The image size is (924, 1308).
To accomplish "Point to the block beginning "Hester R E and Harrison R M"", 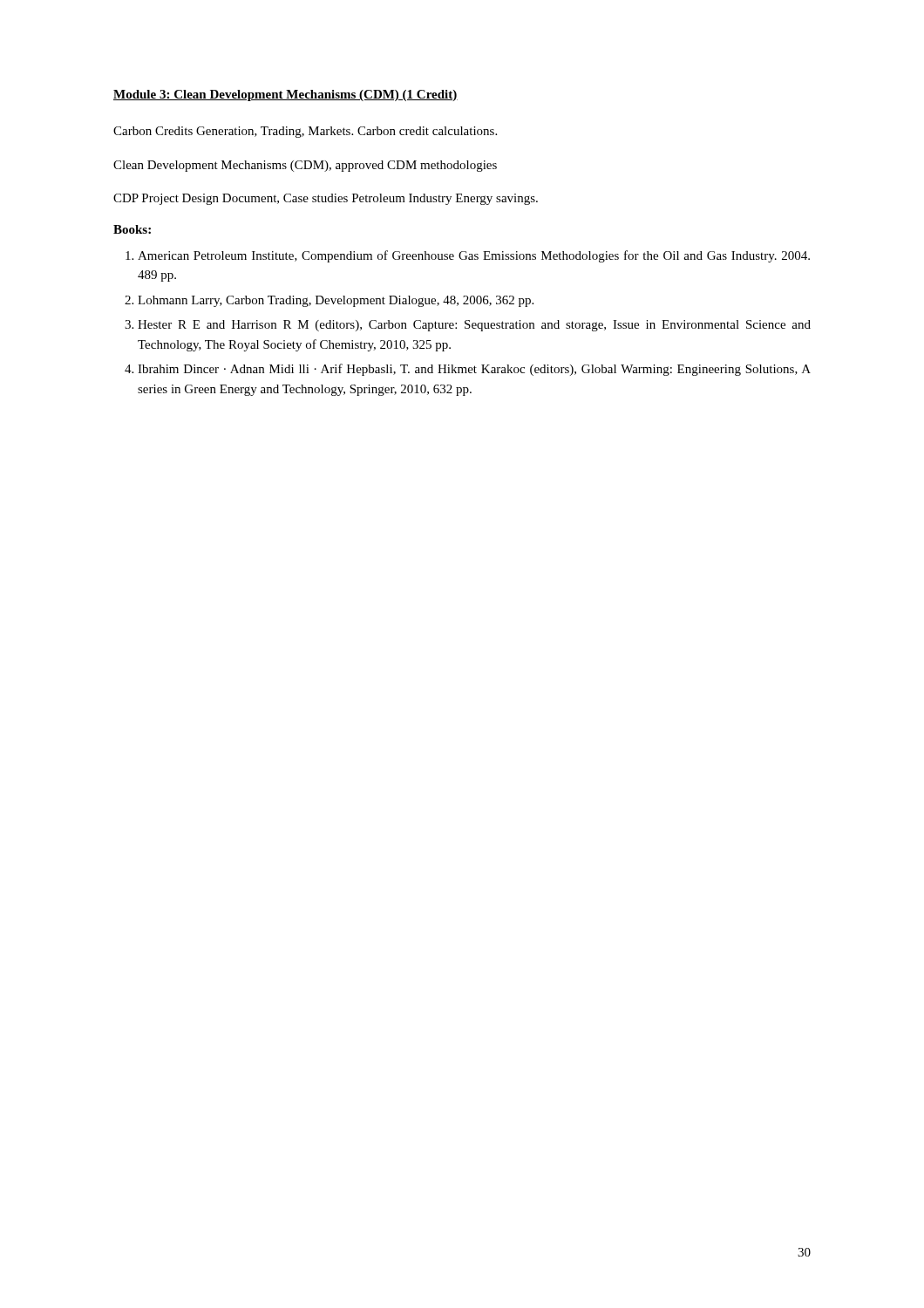I will (x=474, y=334).
